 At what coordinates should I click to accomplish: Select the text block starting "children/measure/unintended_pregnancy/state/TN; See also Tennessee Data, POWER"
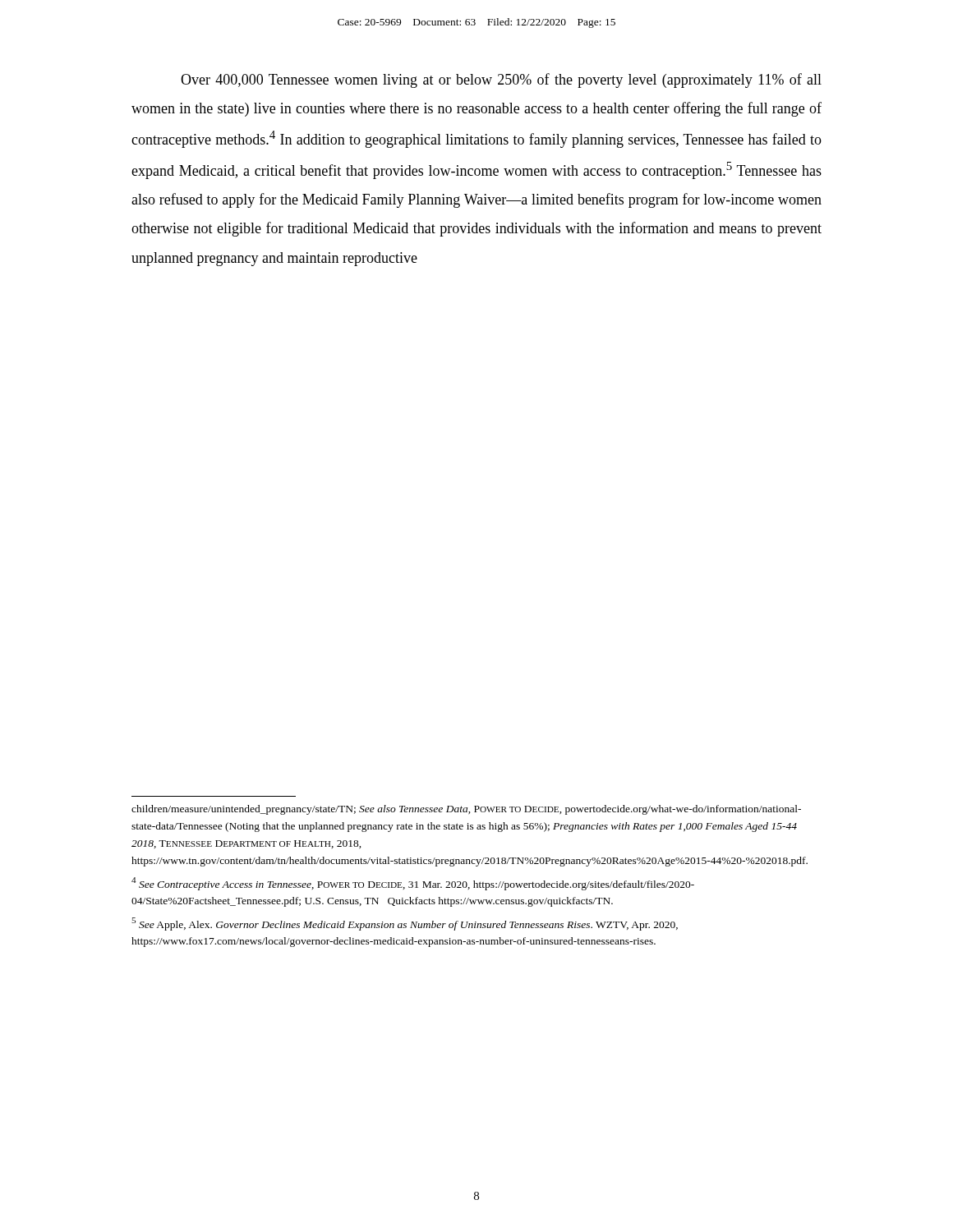(x=470, y=834)
